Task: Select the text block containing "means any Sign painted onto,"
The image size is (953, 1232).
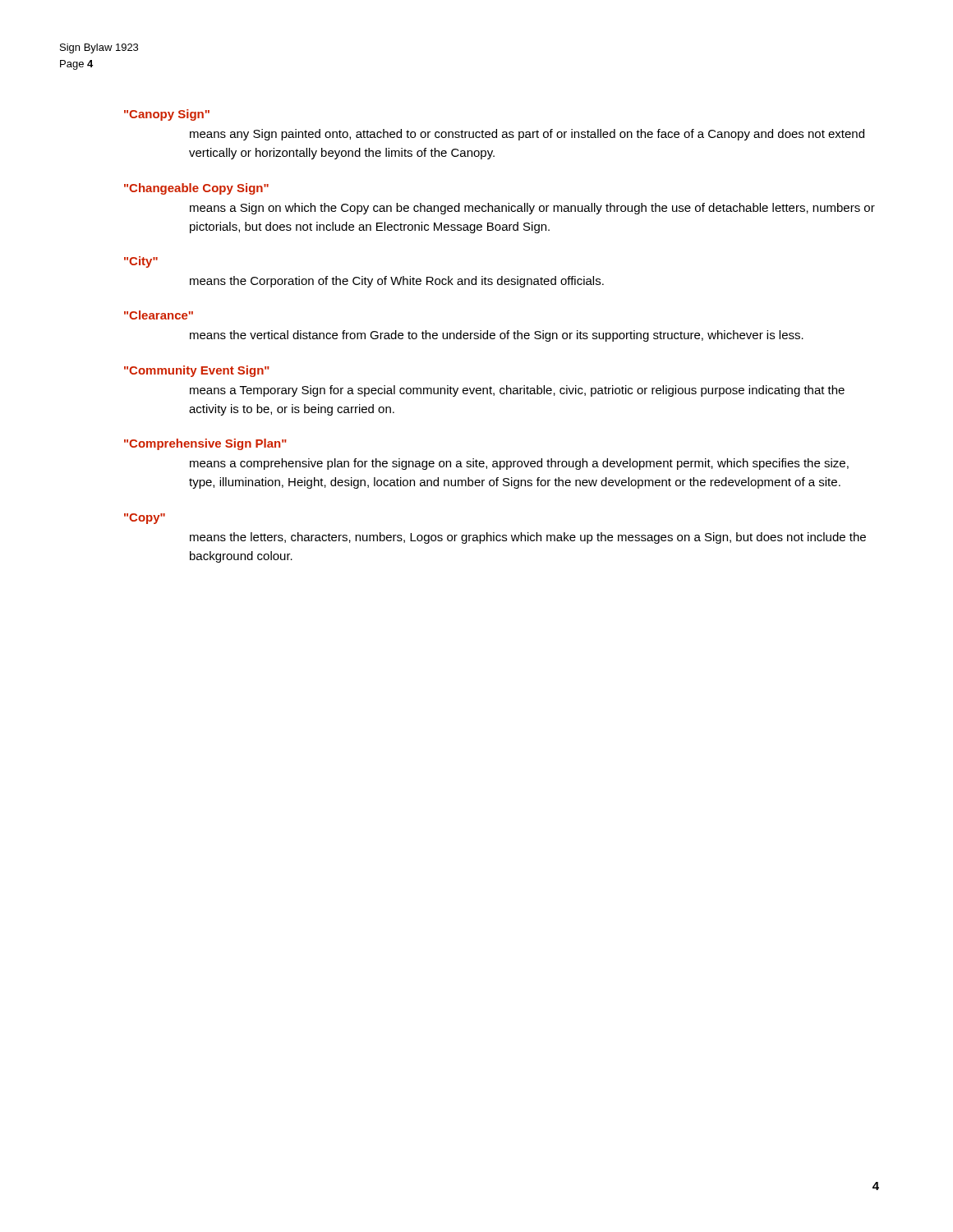Action: (527, 143)
